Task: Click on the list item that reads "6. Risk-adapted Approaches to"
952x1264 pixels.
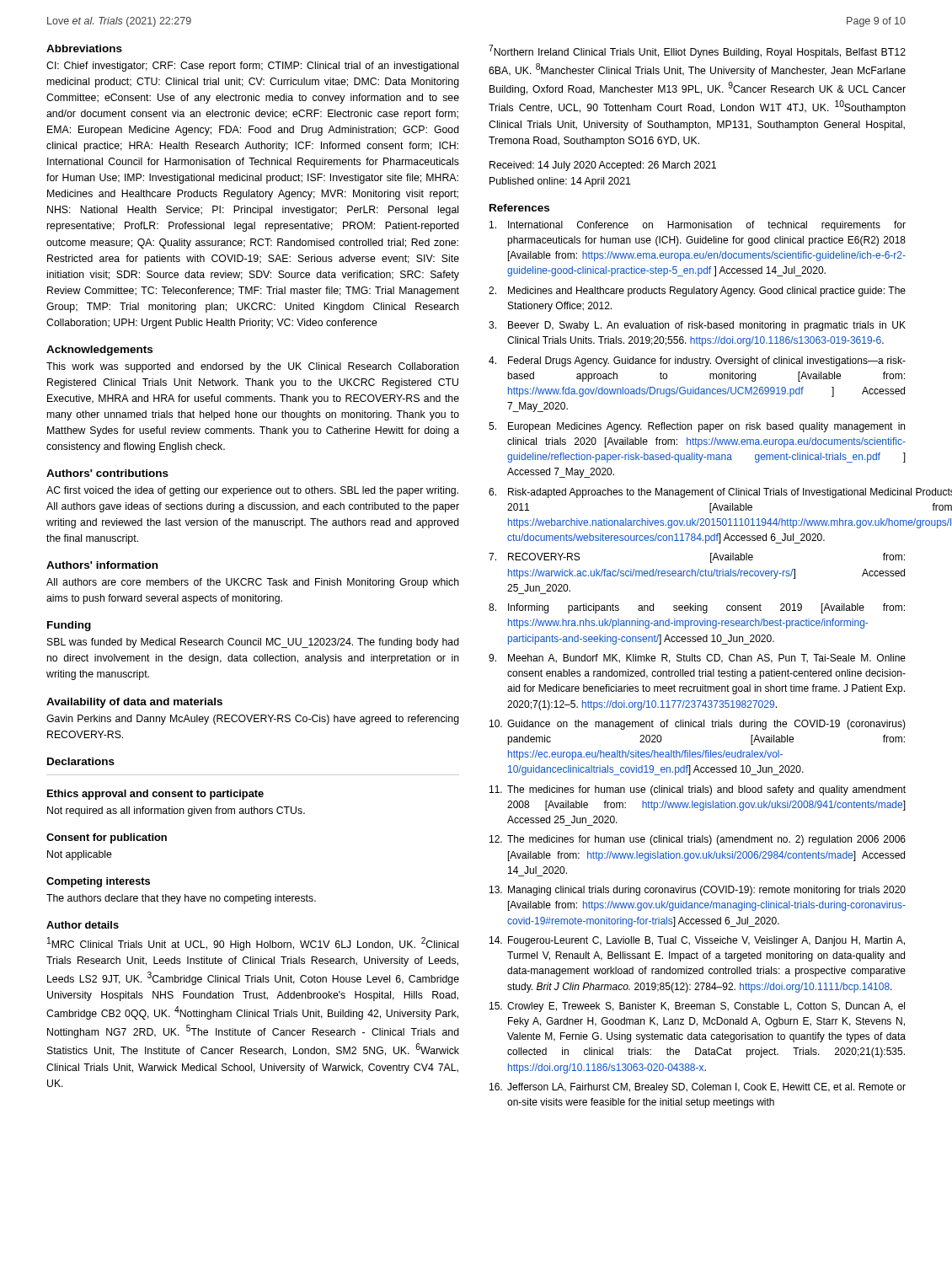Action: [697, 515]
